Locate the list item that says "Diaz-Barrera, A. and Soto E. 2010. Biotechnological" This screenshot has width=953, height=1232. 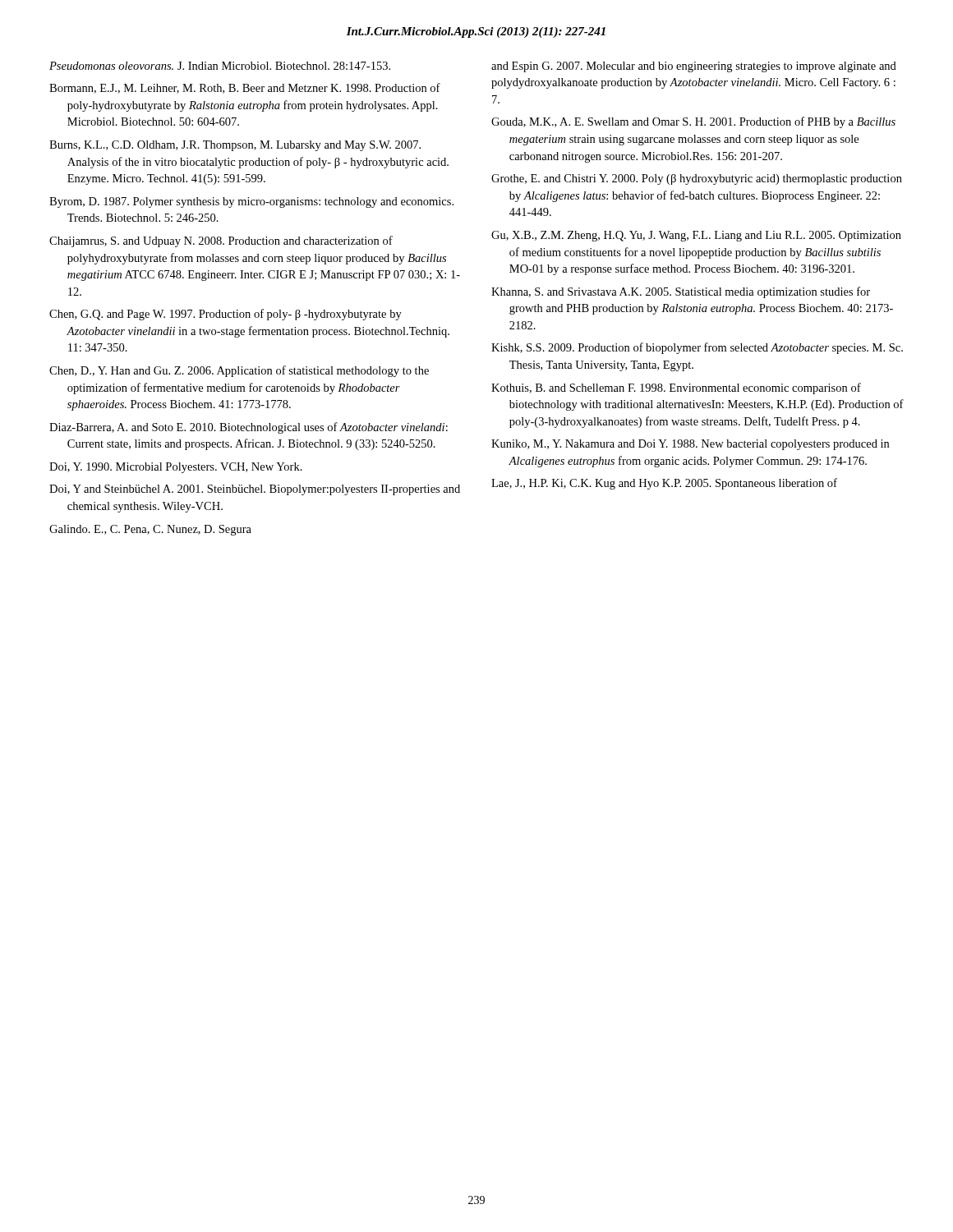click(249, 435)
